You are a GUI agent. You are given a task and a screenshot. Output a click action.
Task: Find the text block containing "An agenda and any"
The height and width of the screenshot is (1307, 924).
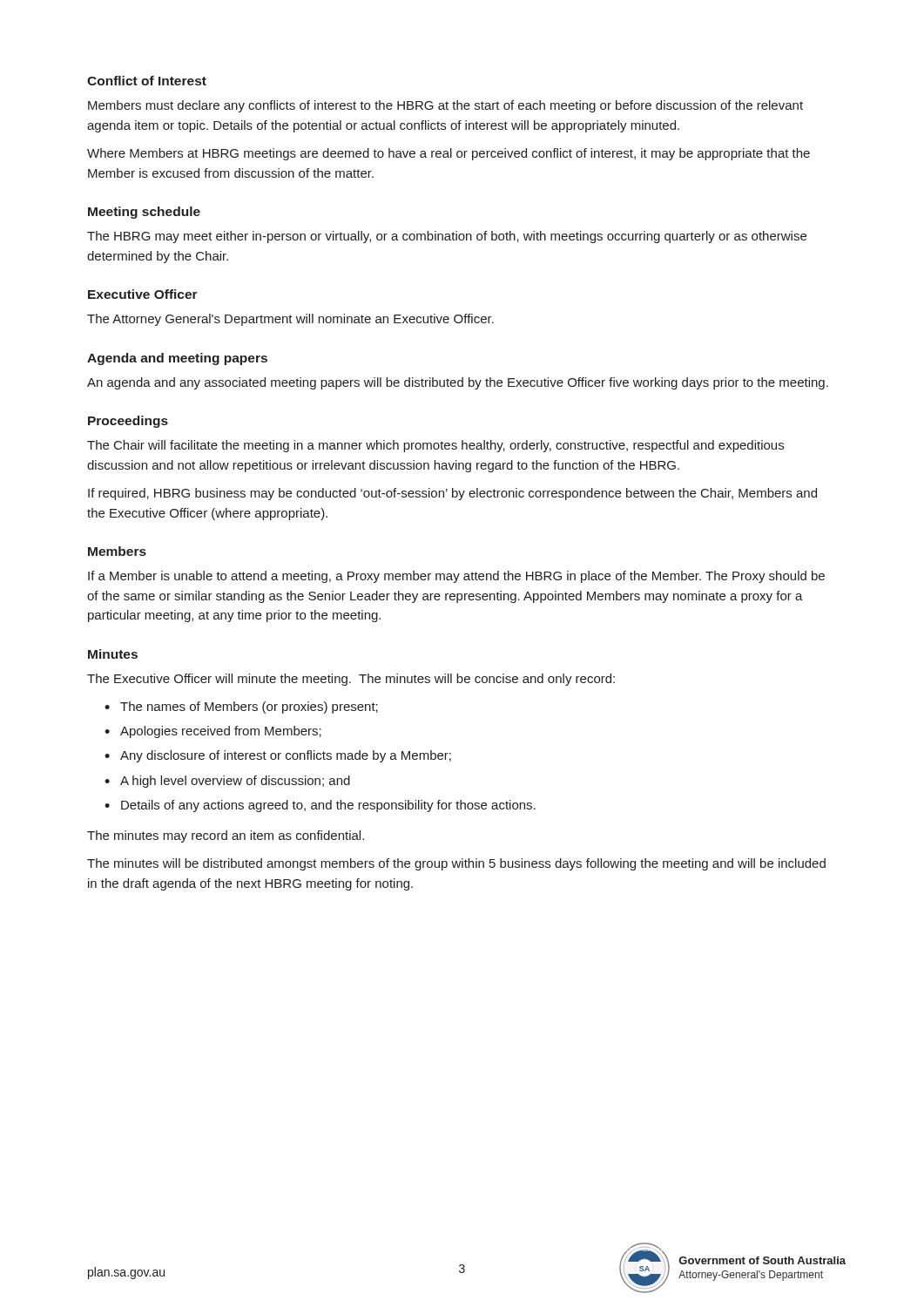click(x=458, y=382)
